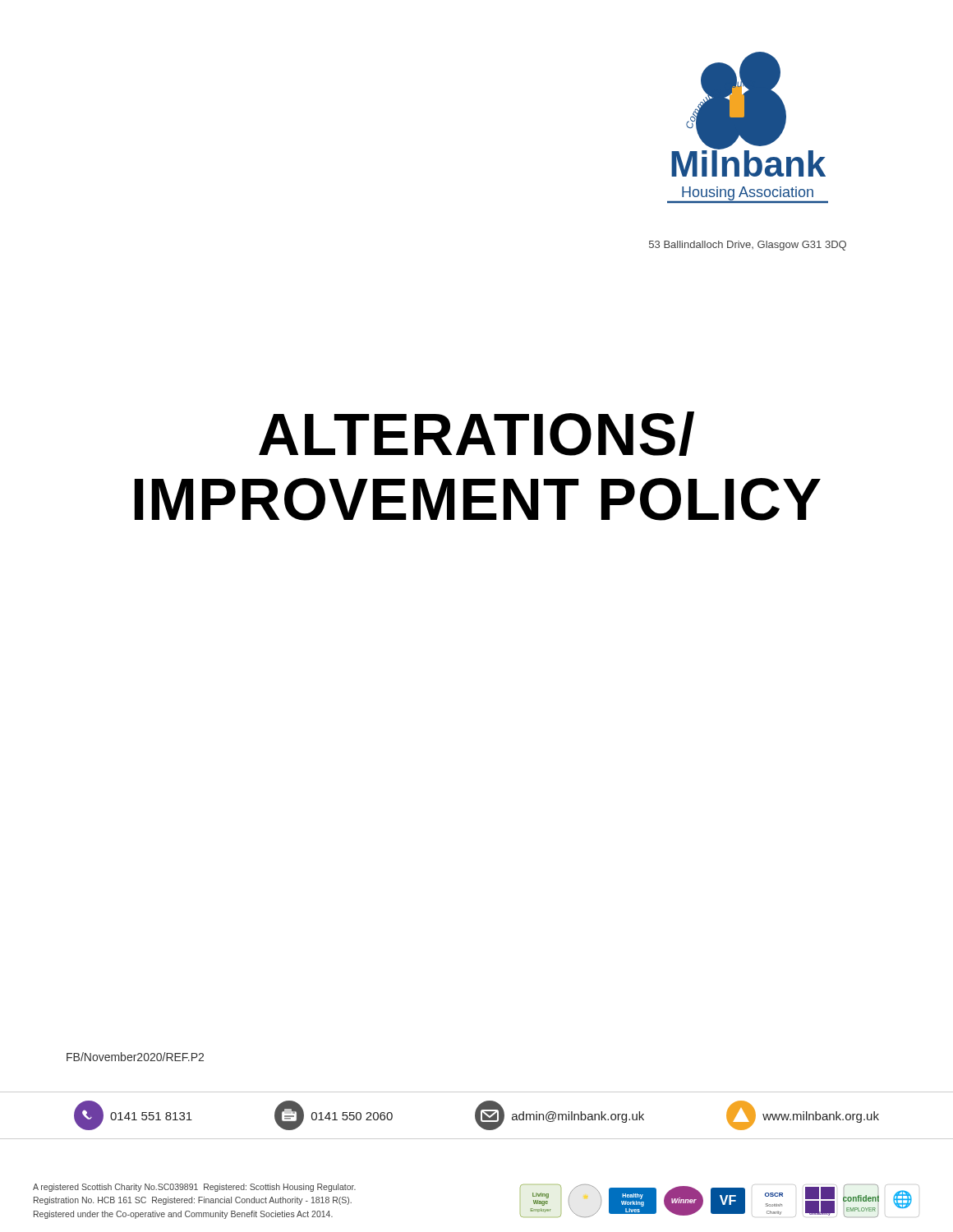Point to the passage starting "53 Ballindalloch Drive,"
The image size is (953, 1232).
pyautogui.click(x=748, y=244)
